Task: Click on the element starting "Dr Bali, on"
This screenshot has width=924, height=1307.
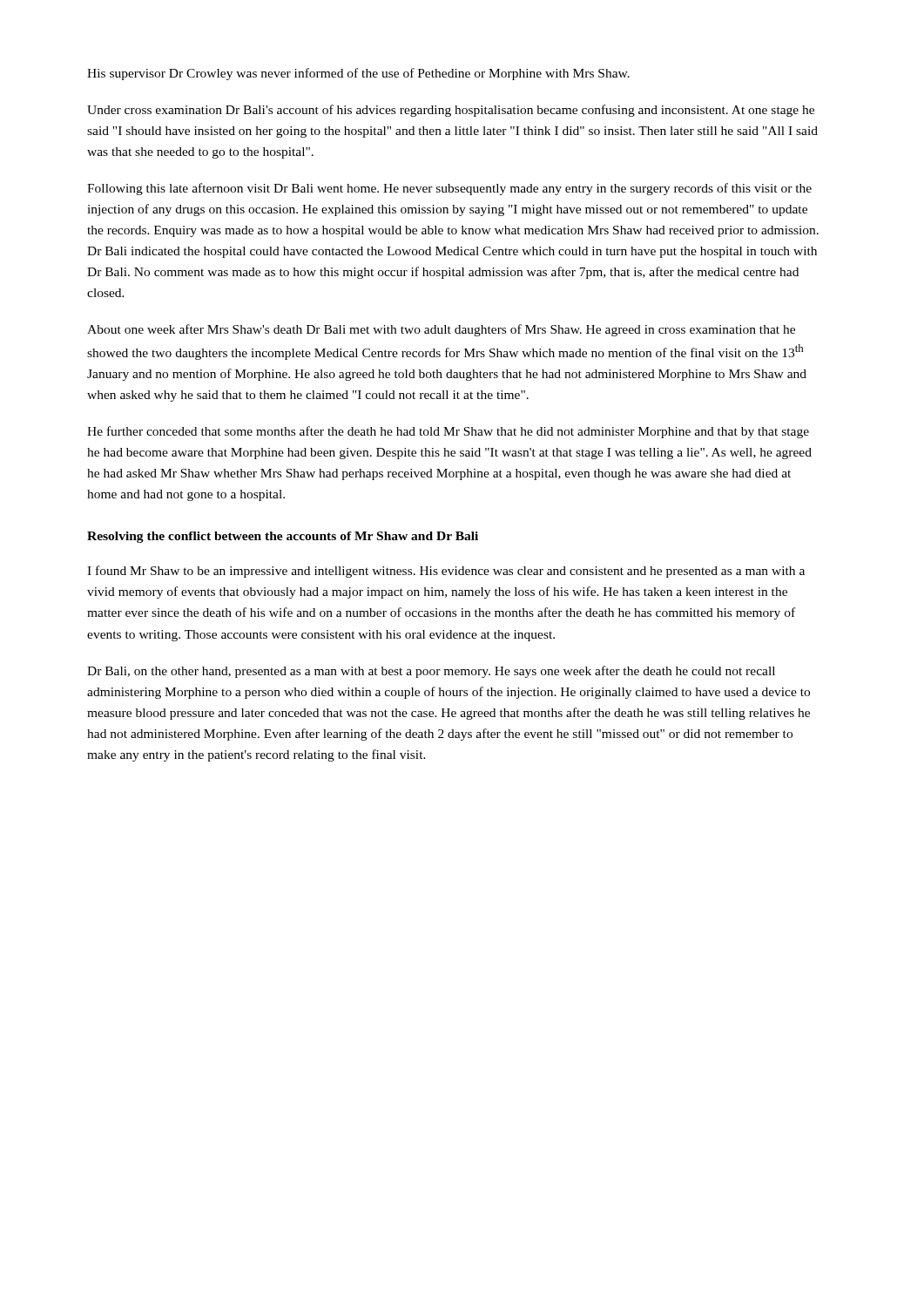Action: (449, 712)
